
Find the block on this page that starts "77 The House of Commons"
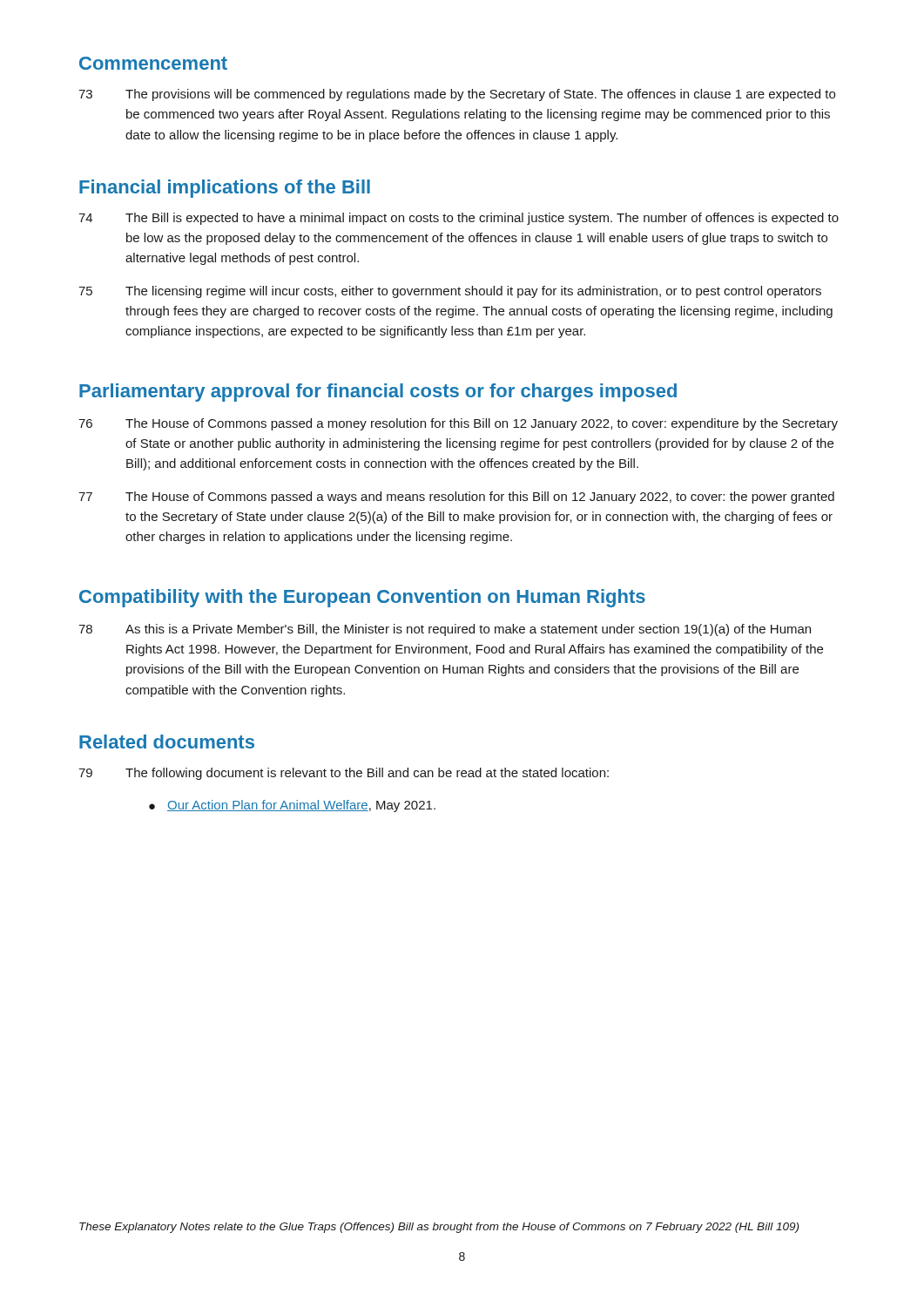462,516
